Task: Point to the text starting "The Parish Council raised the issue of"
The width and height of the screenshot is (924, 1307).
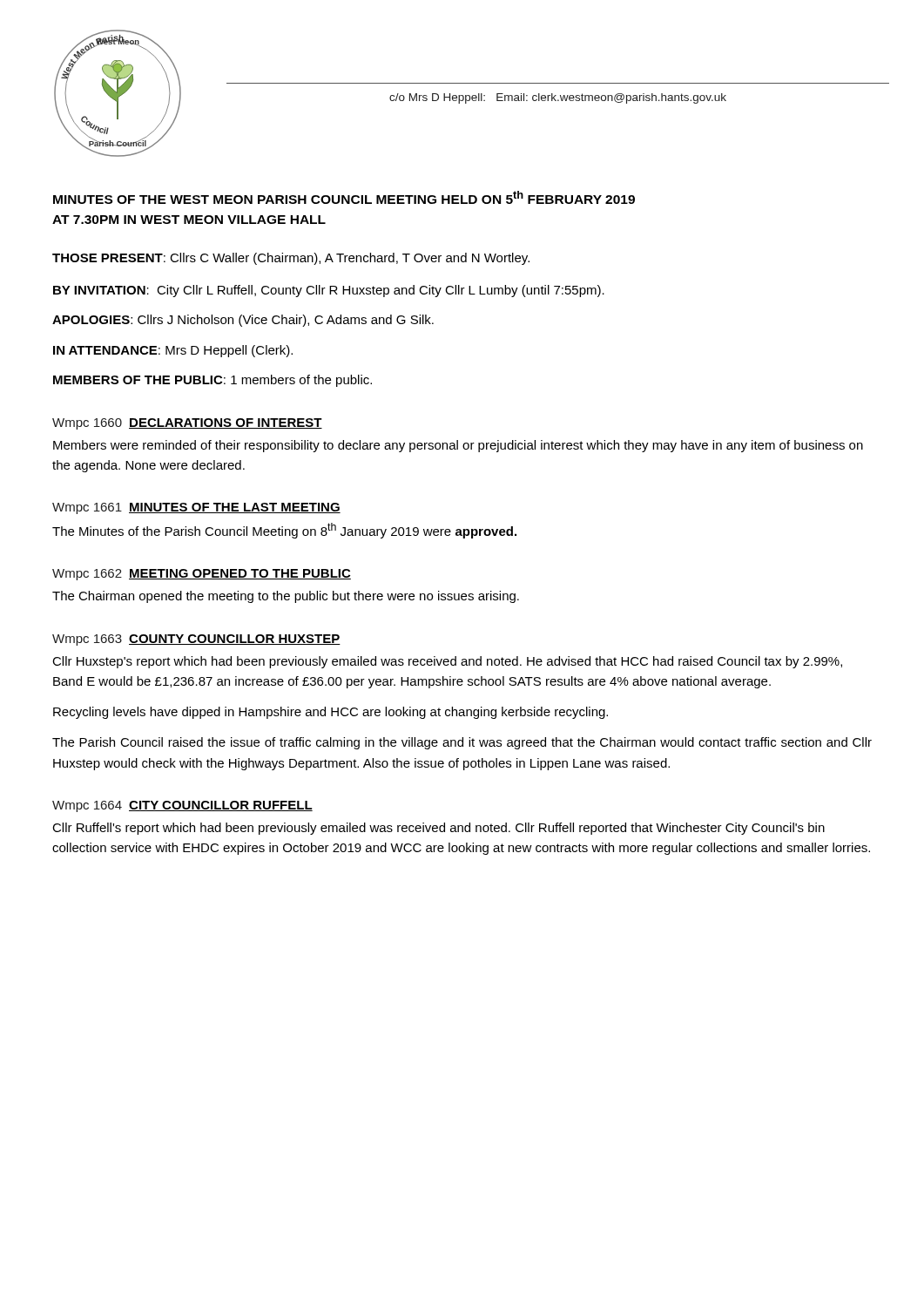Action: (462, 752)
